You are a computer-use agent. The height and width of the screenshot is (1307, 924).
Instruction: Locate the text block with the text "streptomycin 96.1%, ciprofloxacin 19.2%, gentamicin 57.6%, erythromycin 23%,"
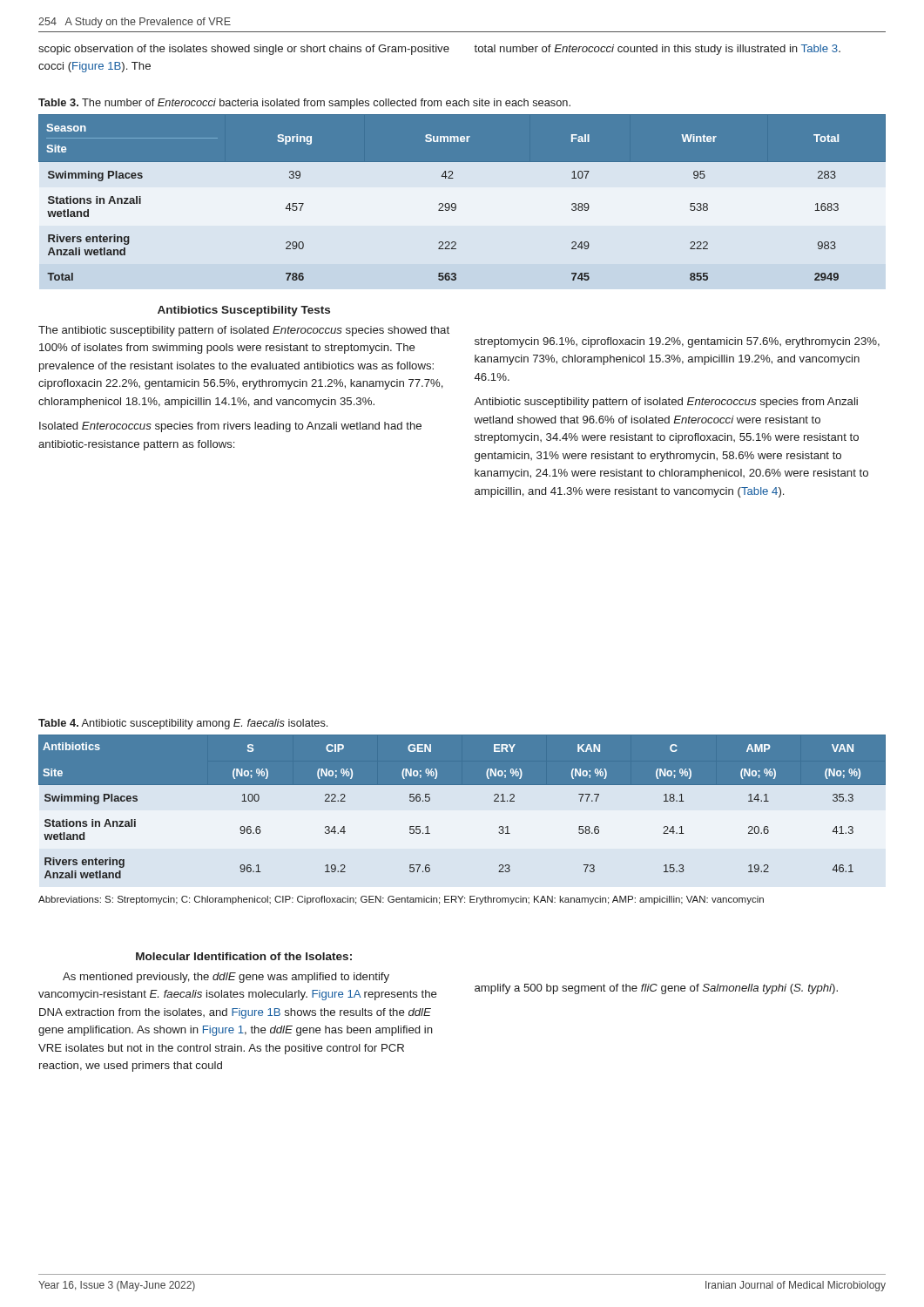coord(680,417)
